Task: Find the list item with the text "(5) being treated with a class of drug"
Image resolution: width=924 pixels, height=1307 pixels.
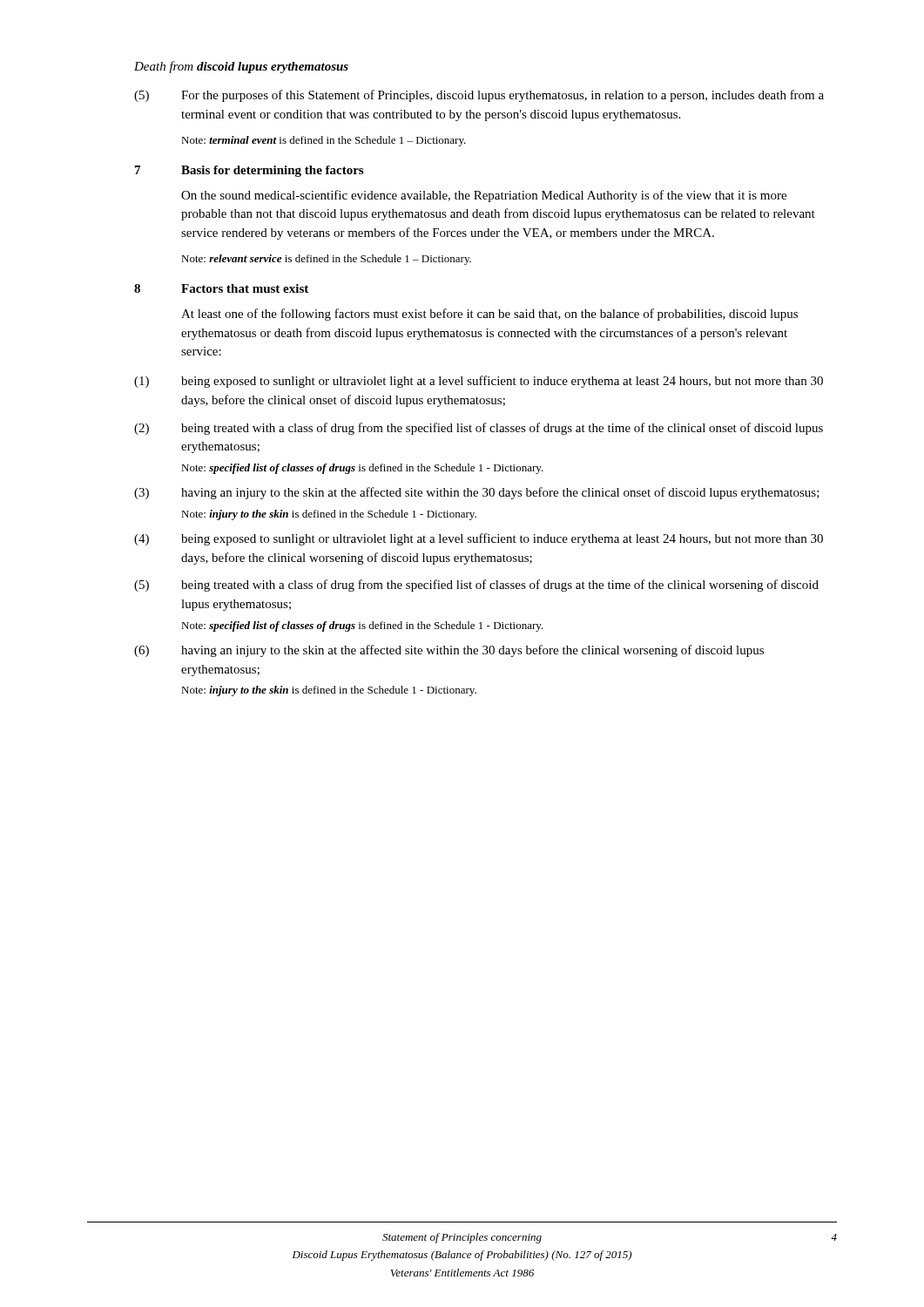Action: 481,595
